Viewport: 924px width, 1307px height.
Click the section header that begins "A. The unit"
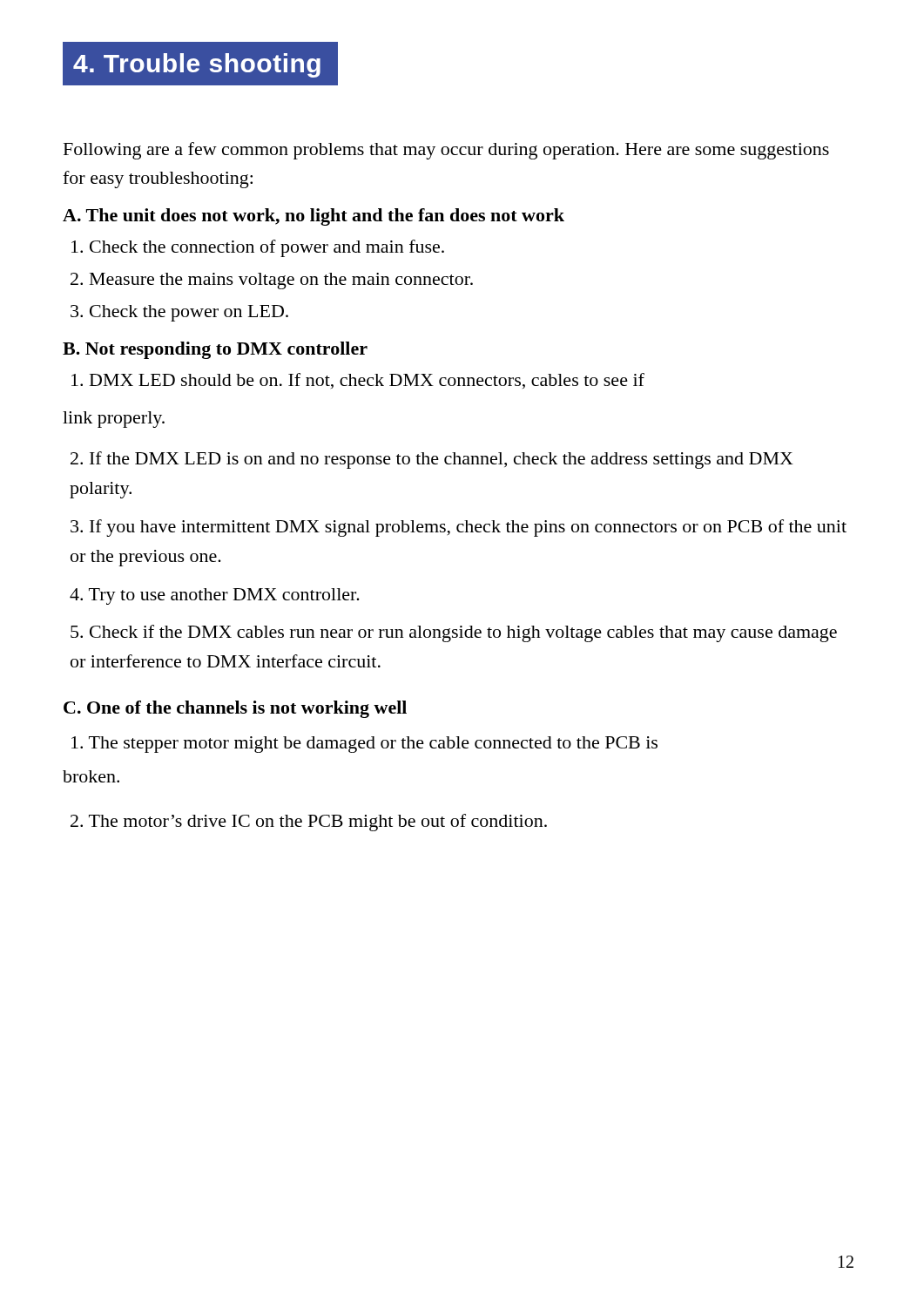click(x=314, y=215)
